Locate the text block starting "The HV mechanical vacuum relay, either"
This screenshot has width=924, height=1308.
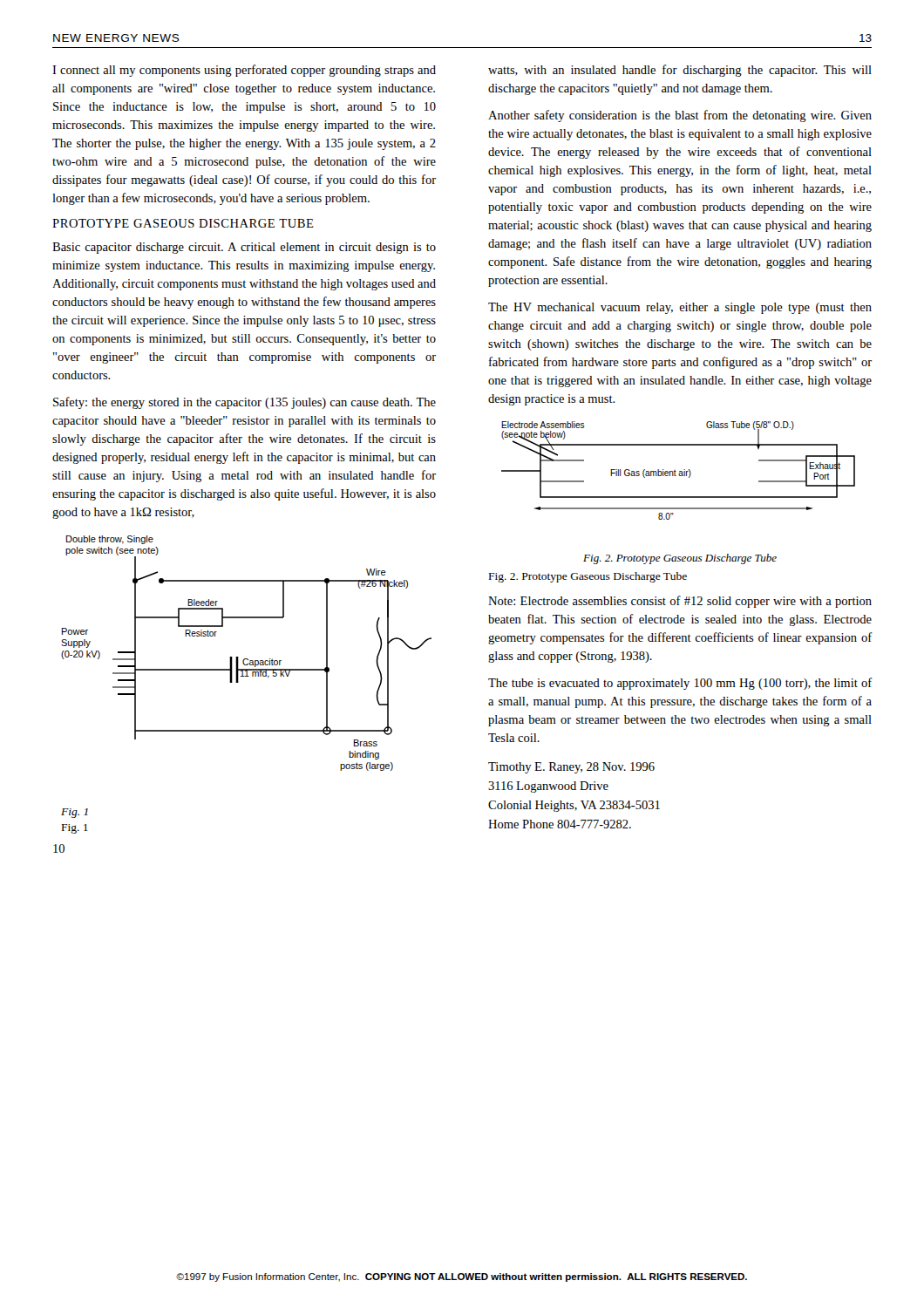pos(680,353)
